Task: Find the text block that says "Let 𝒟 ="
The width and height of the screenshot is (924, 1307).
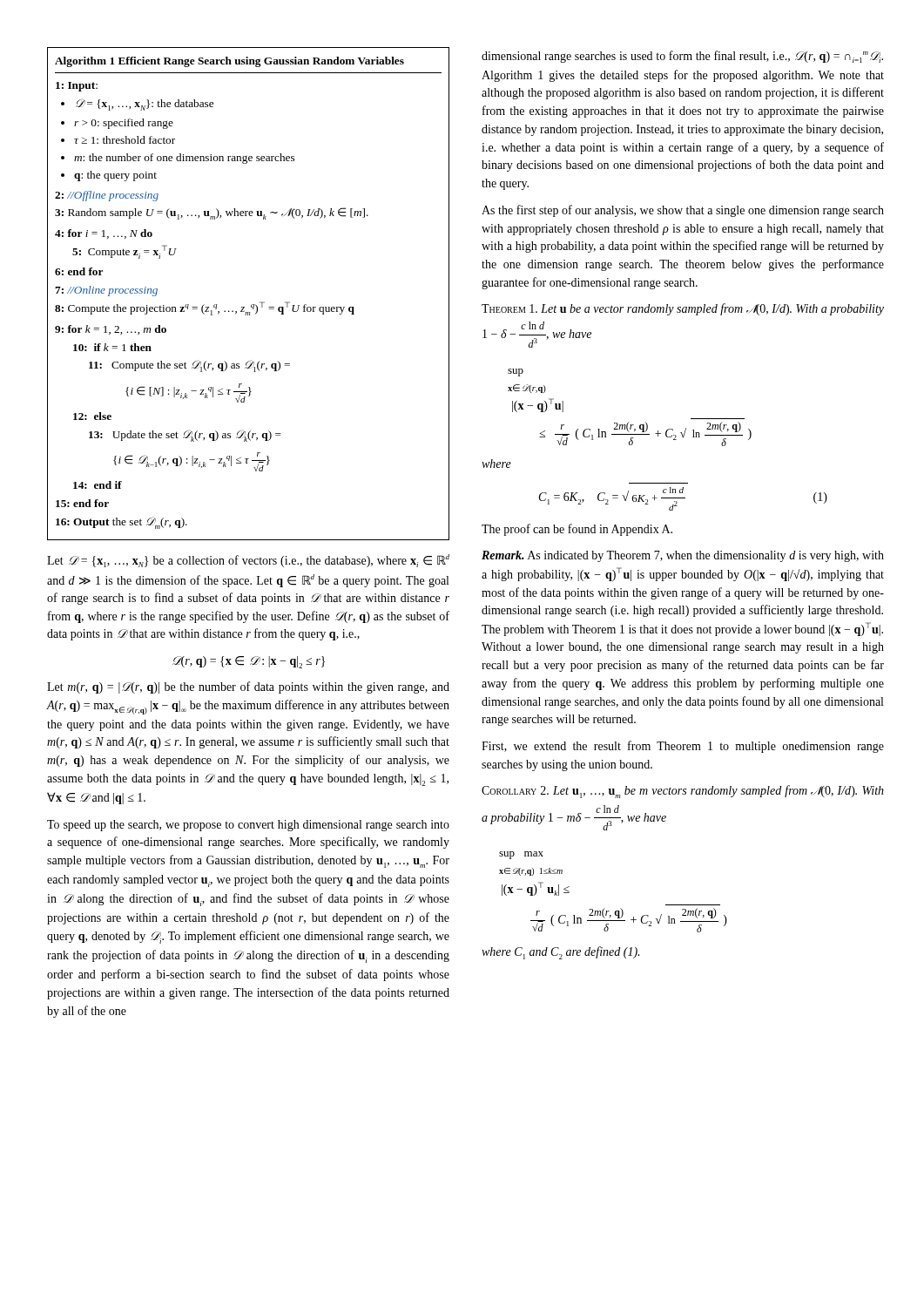Action: pos(248,596)
